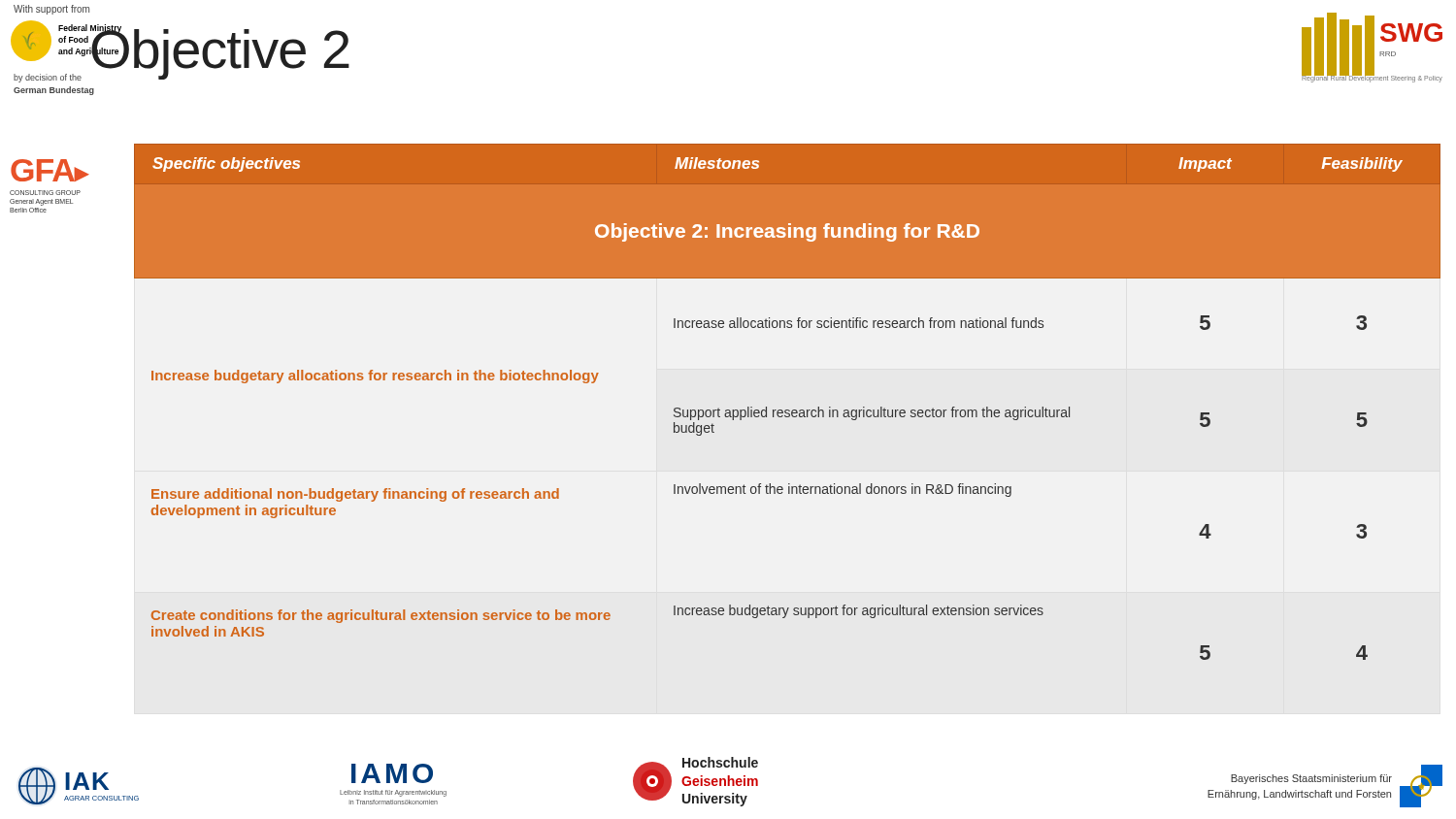Locate the text block that says "by decision of"
The width and height of the screenshot is (1456, 819).
click(54, 84)
